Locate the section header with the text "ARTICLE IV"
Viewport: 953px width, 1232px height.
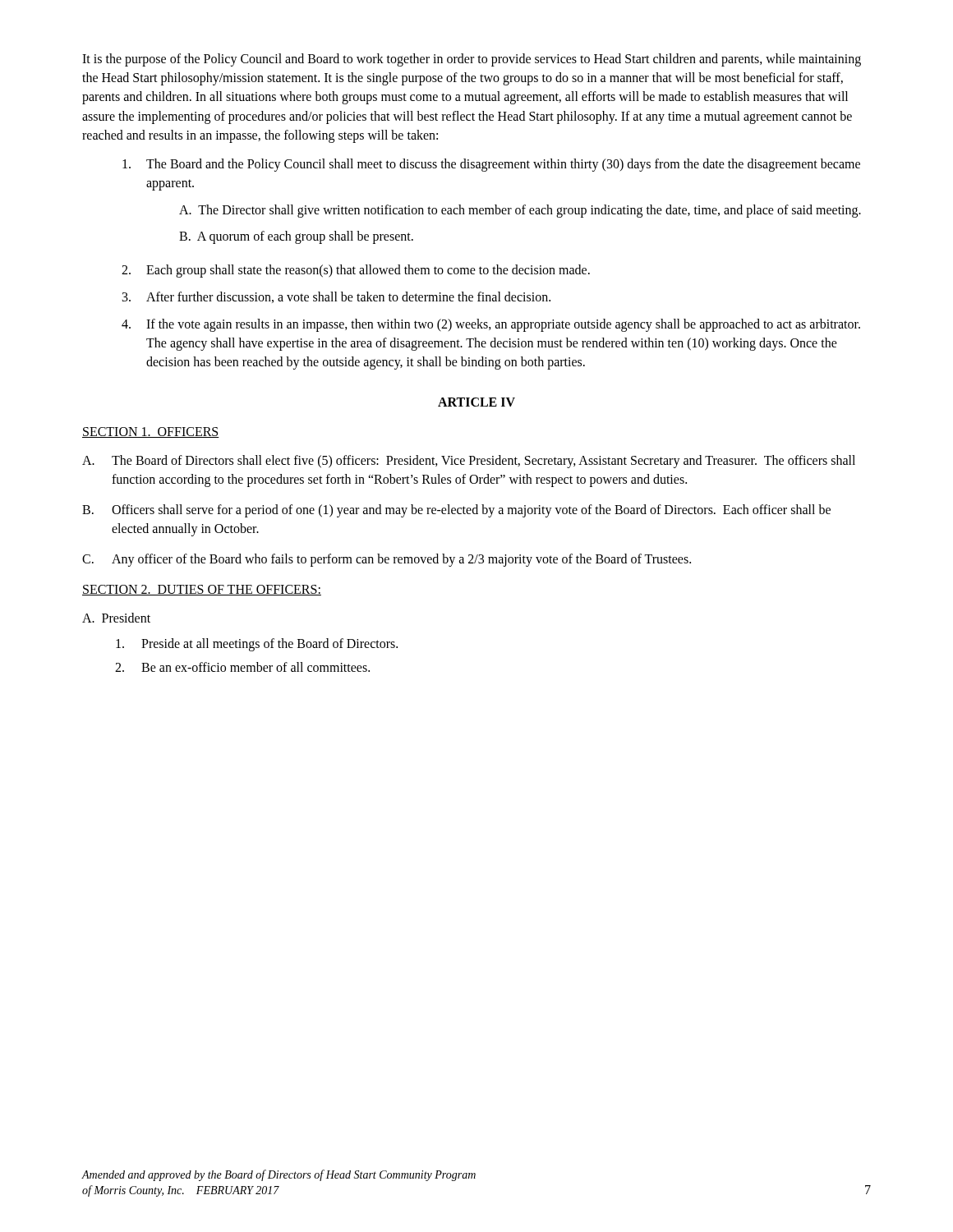(476, 402)
